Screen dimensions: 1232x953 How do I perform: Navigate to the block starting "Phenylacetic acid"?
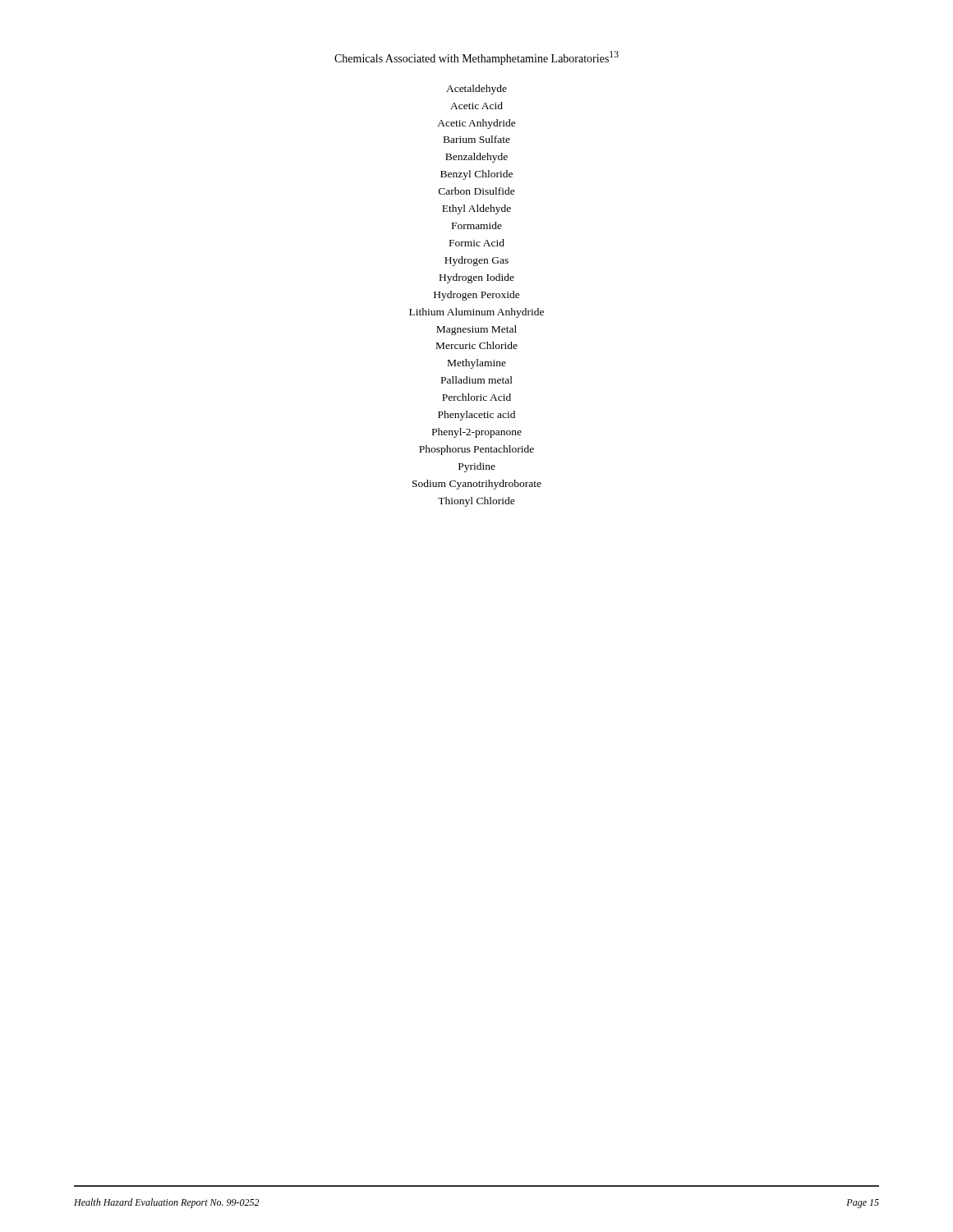[x=476, y=414]
